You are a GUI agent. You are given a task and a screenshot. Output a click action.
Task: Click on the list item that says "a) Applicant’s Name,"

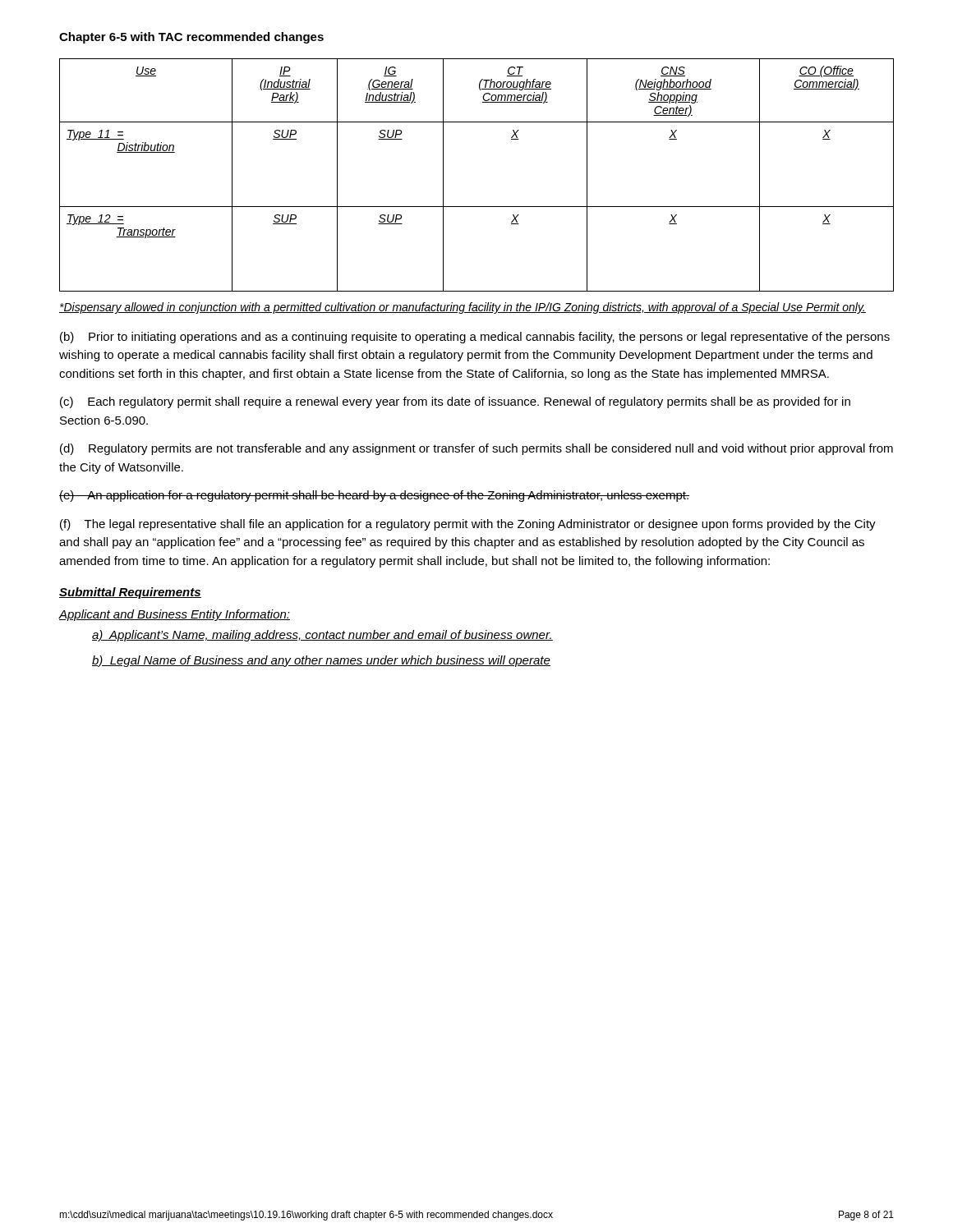click(322, 635)
